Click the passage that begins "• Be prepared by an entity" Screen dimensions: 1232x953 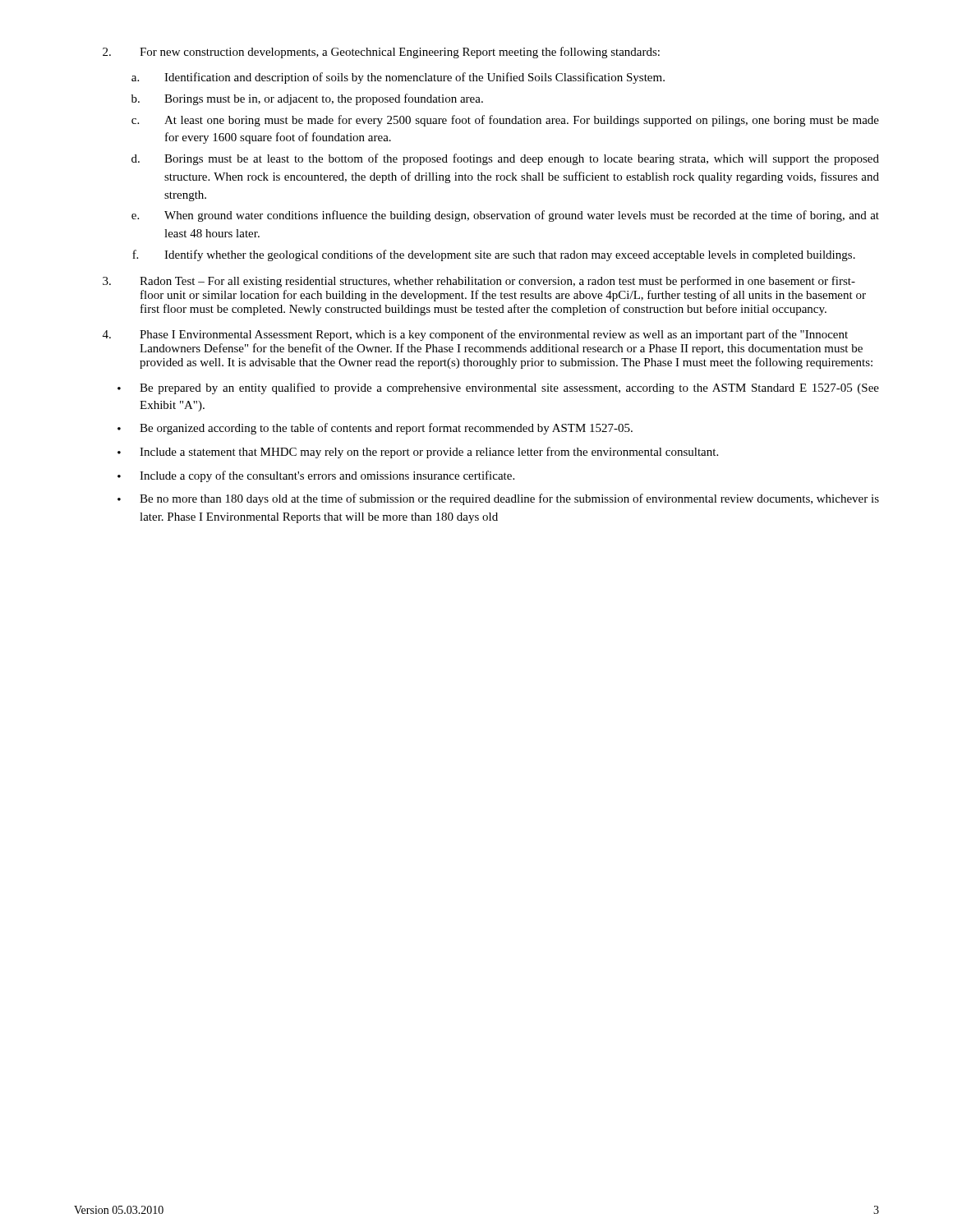(476, 397)
